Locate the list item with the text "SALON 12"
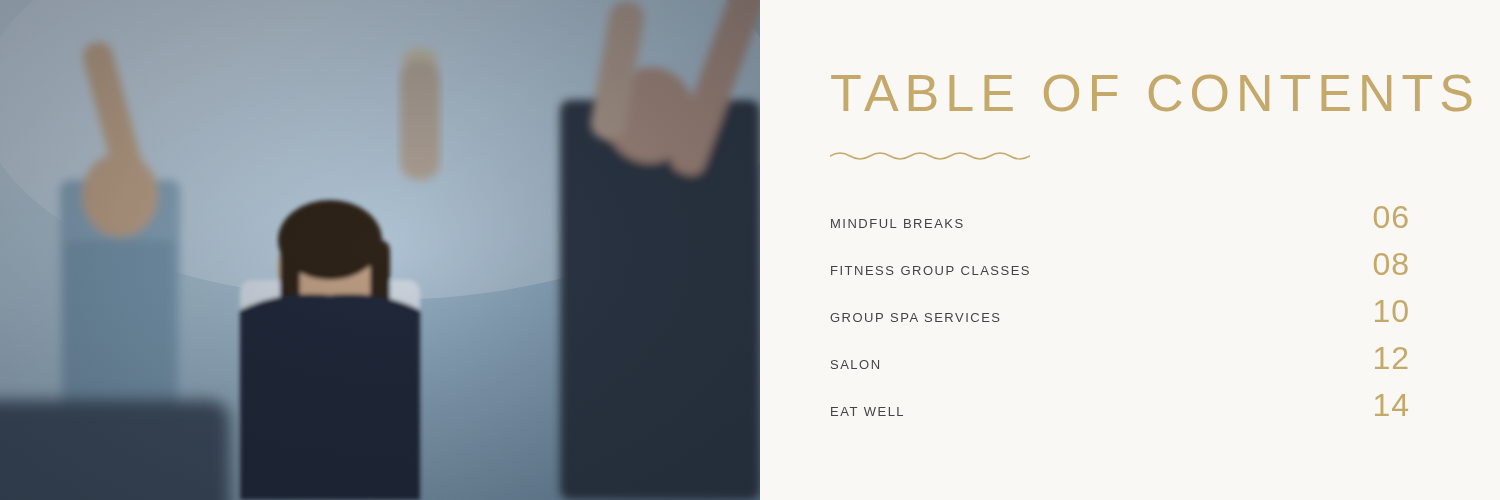This screenshot has width=1500, height=500. tap(852, 360)
